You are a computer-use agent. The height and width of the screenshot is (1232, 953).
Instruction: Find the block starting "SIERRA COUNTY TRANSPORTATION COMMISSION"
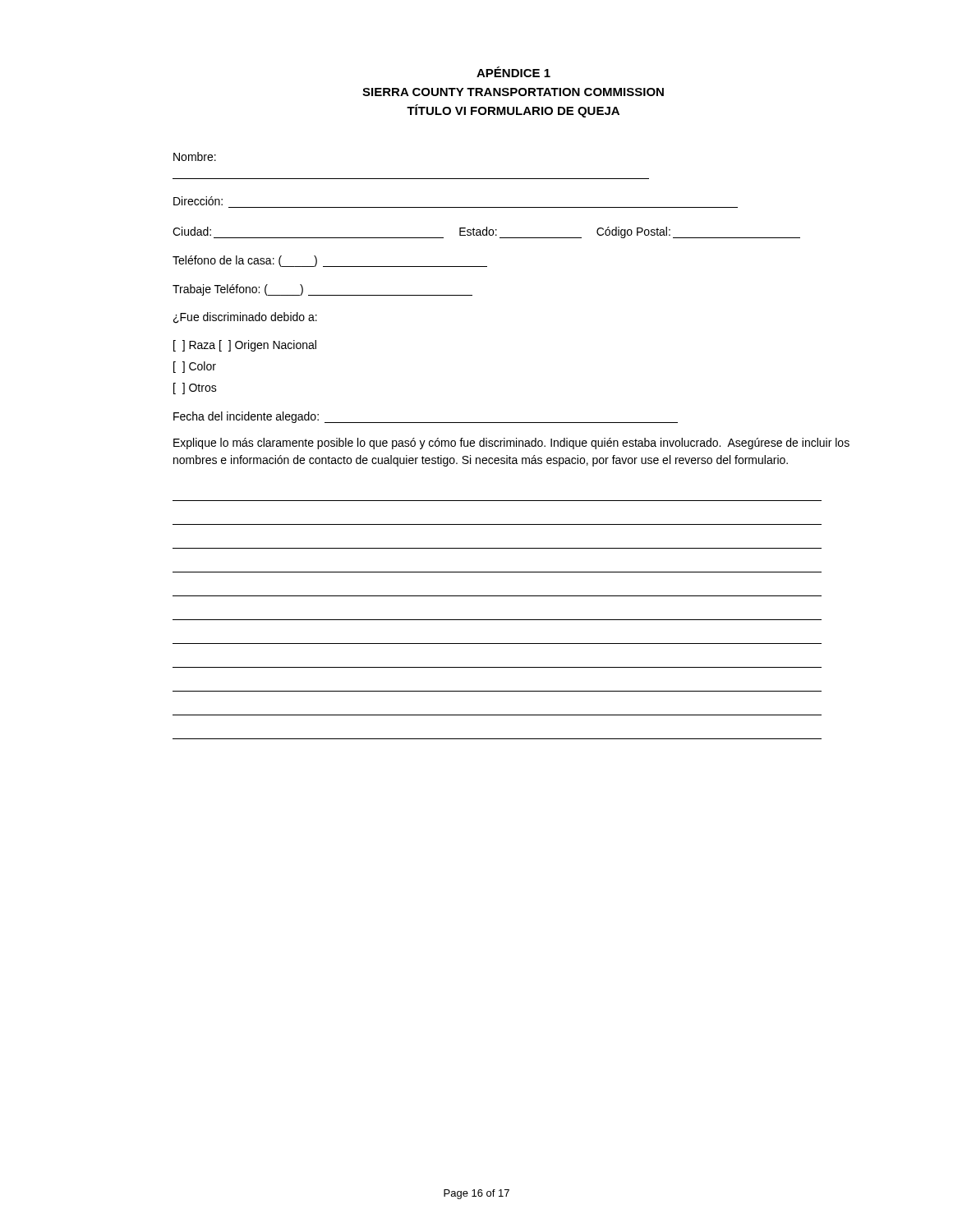[x=513, y=92]
